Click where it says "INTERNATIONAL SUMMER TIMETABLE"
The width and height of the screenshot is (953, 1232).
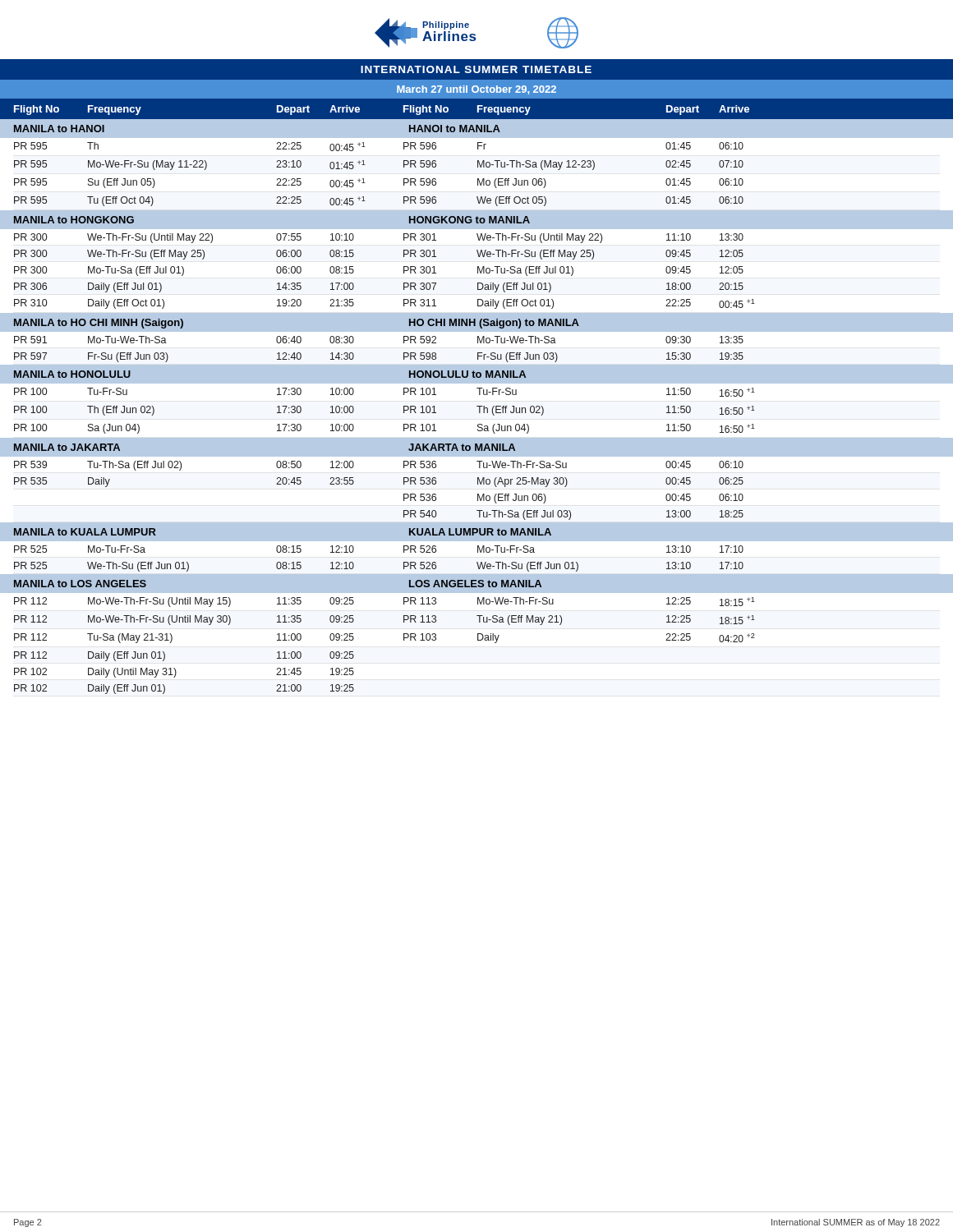tap(476, 69)
